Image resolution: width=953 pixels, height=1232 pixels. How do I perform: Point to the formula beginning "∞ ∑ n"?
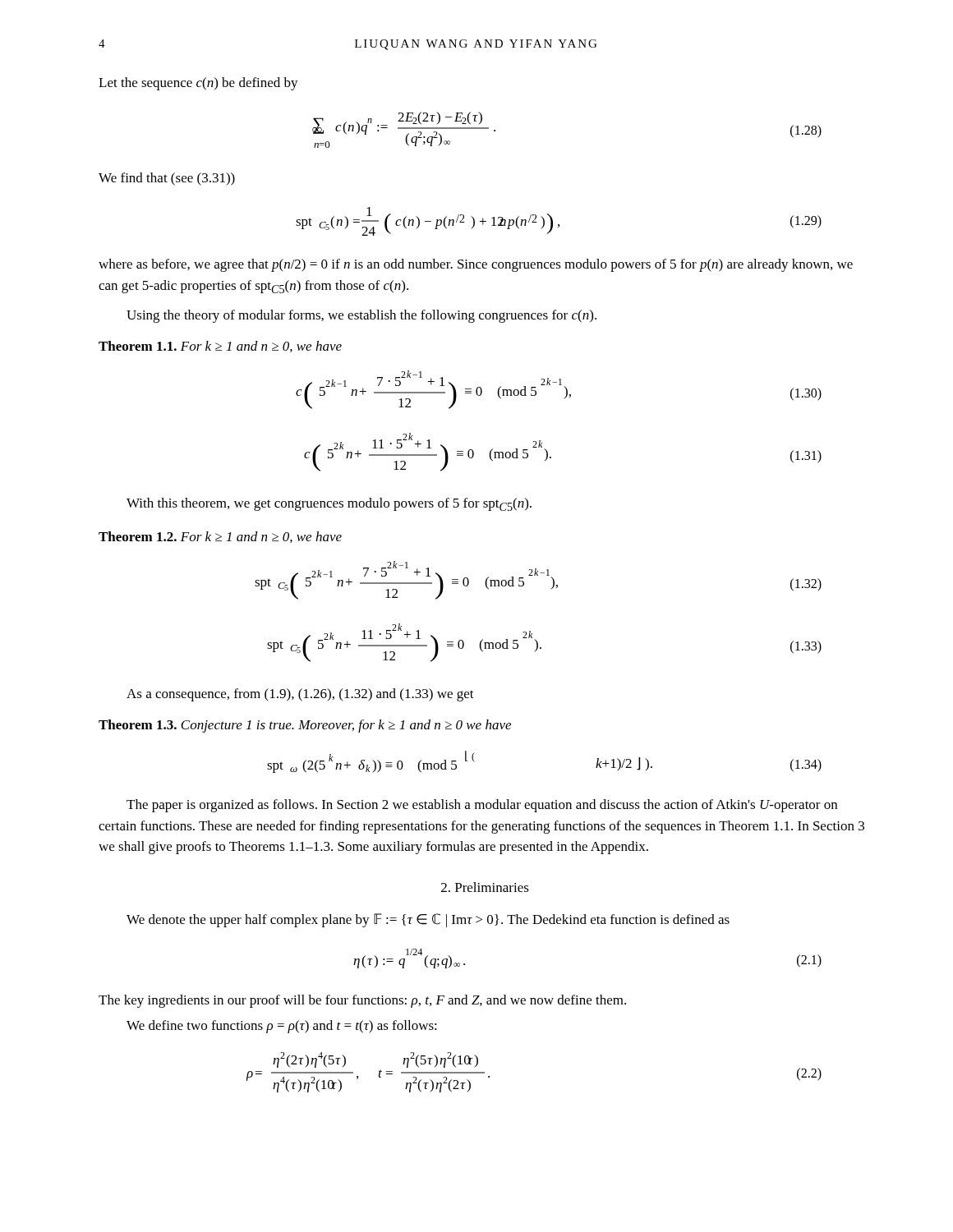(366, 129)
